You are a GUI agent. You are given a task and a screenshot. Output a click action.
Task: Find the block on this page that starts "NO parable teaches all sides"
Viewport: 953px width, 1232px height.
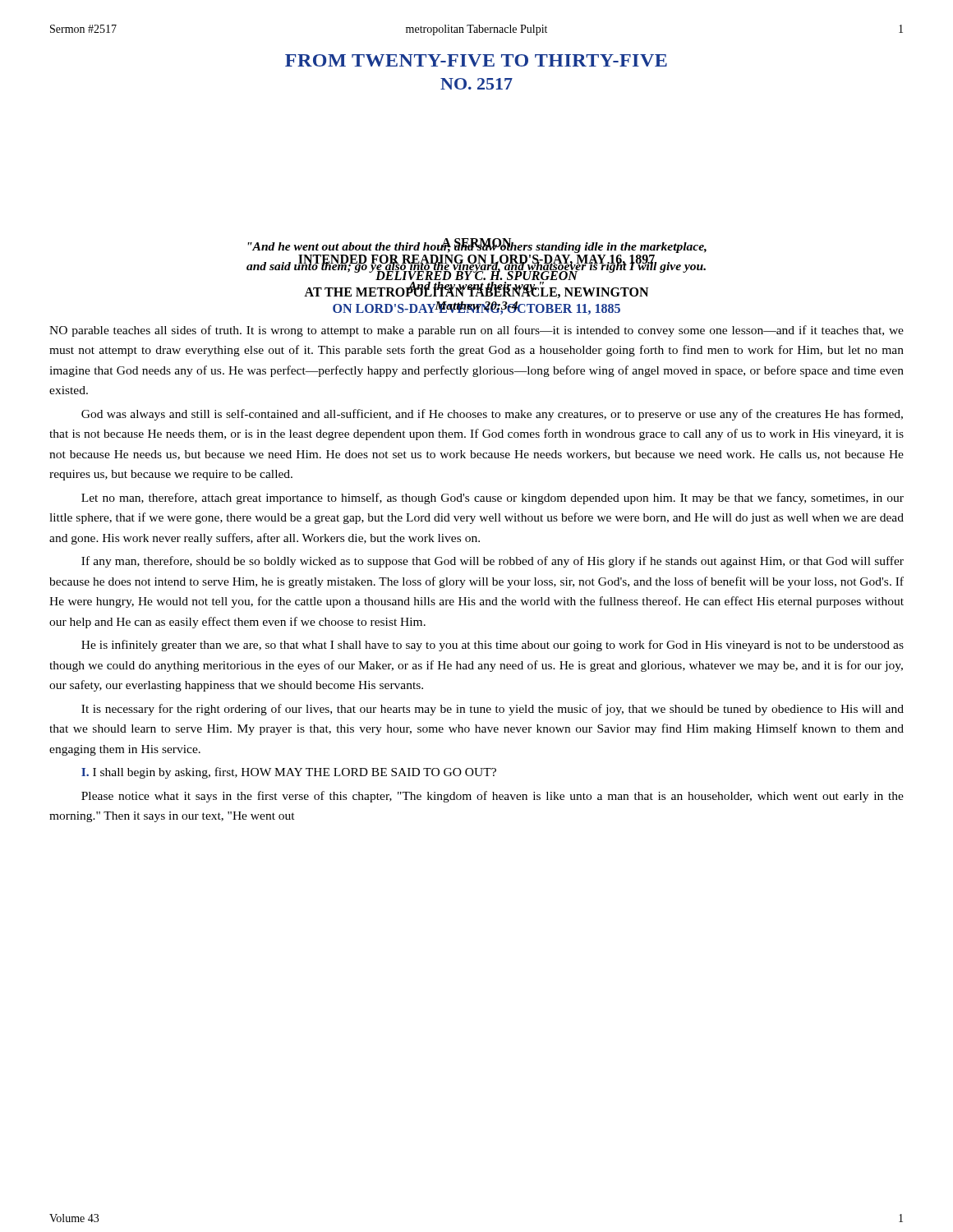476,573
